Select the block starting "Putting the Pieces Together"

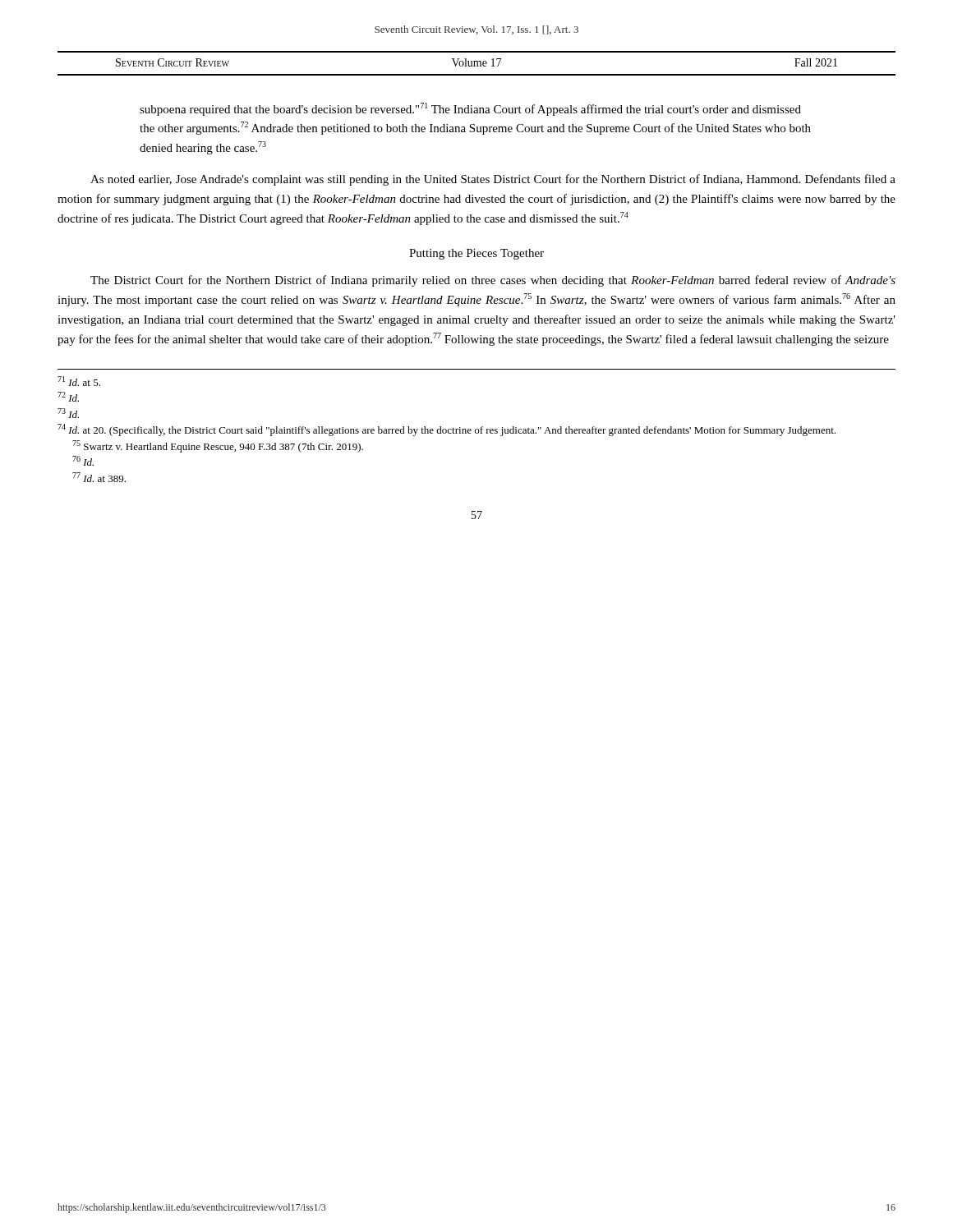click(x=476, y=253)
